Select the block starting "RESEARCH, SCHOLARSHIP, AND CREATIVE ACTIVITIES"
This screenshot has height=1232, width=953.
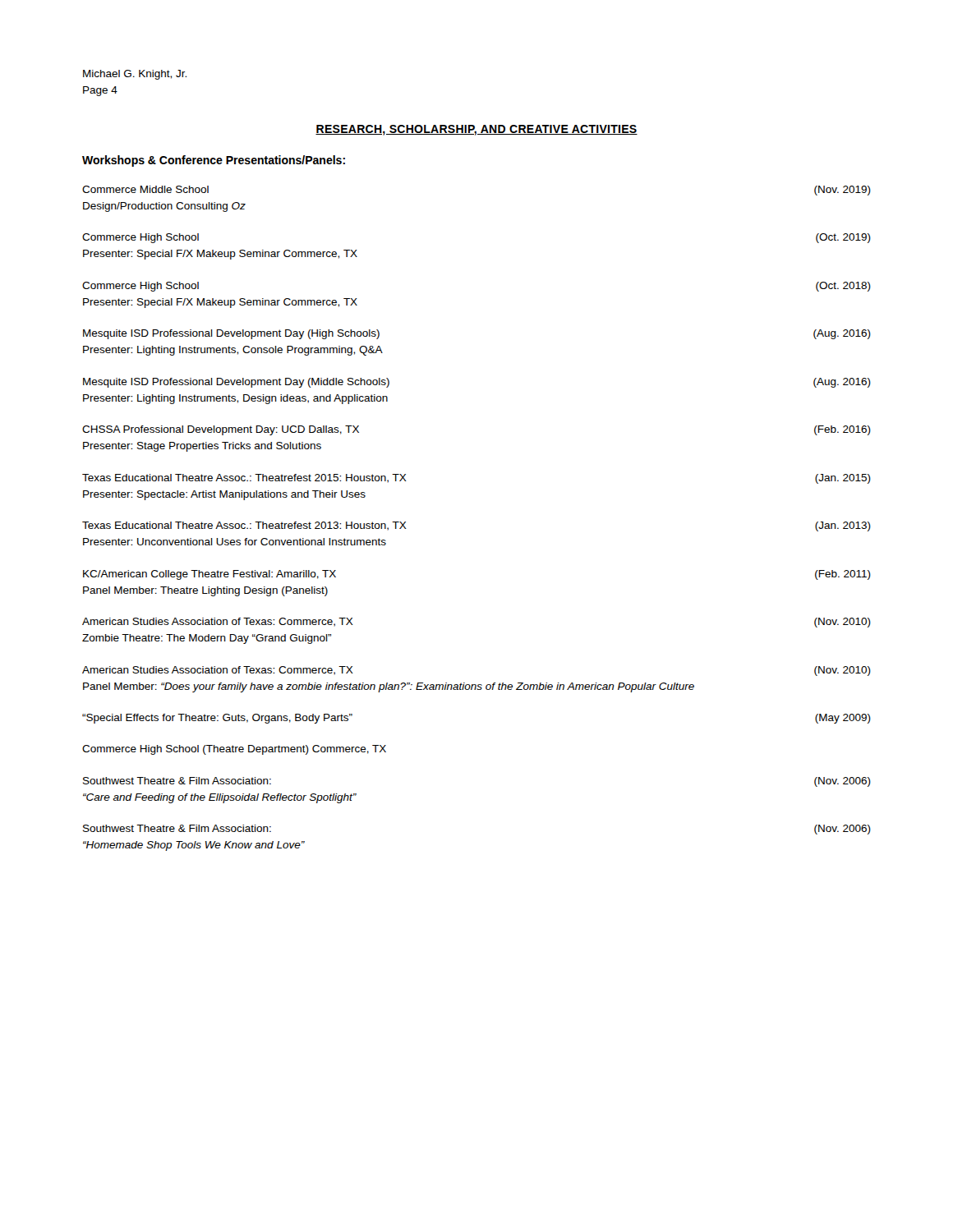[476, 129]
